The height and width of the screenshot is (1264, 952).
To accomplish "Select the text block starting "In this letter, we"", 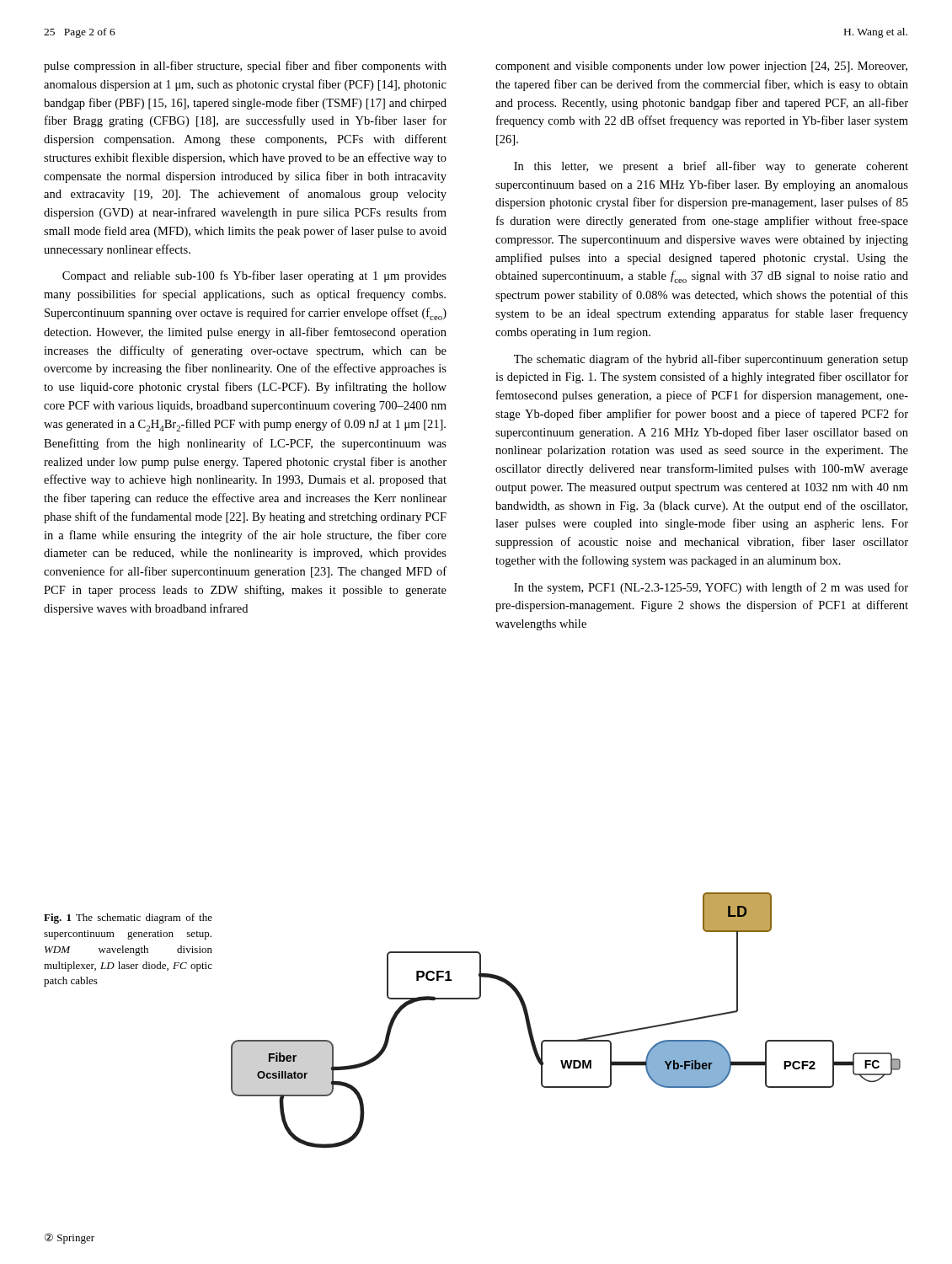I will click(x=702, y=250).
